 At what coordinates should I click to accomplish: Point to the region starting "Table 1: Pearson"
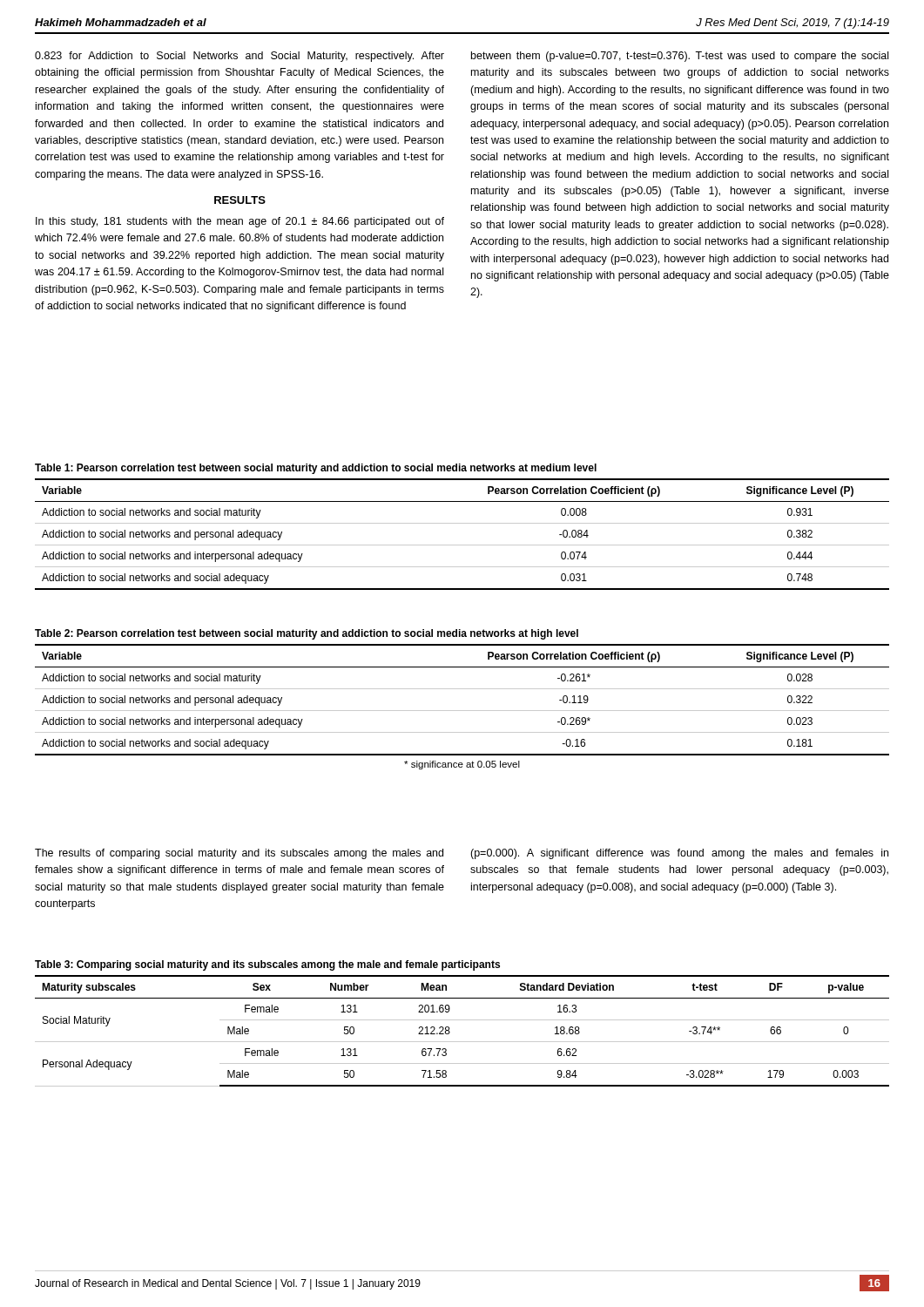point(316,468)
